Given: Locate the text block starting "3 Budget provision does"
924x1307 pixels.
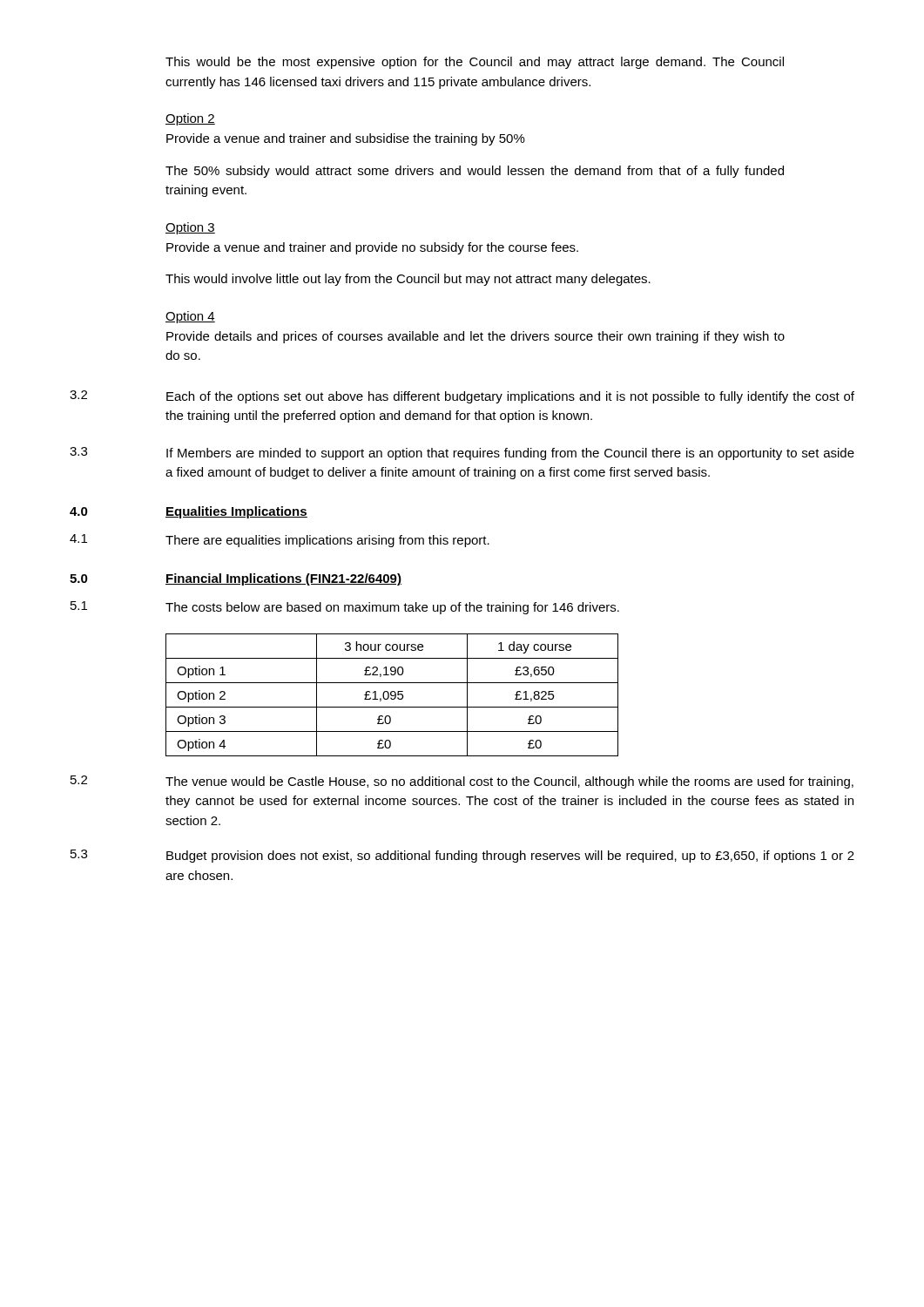Looking at the screenshot, I should tap(462, 866).
